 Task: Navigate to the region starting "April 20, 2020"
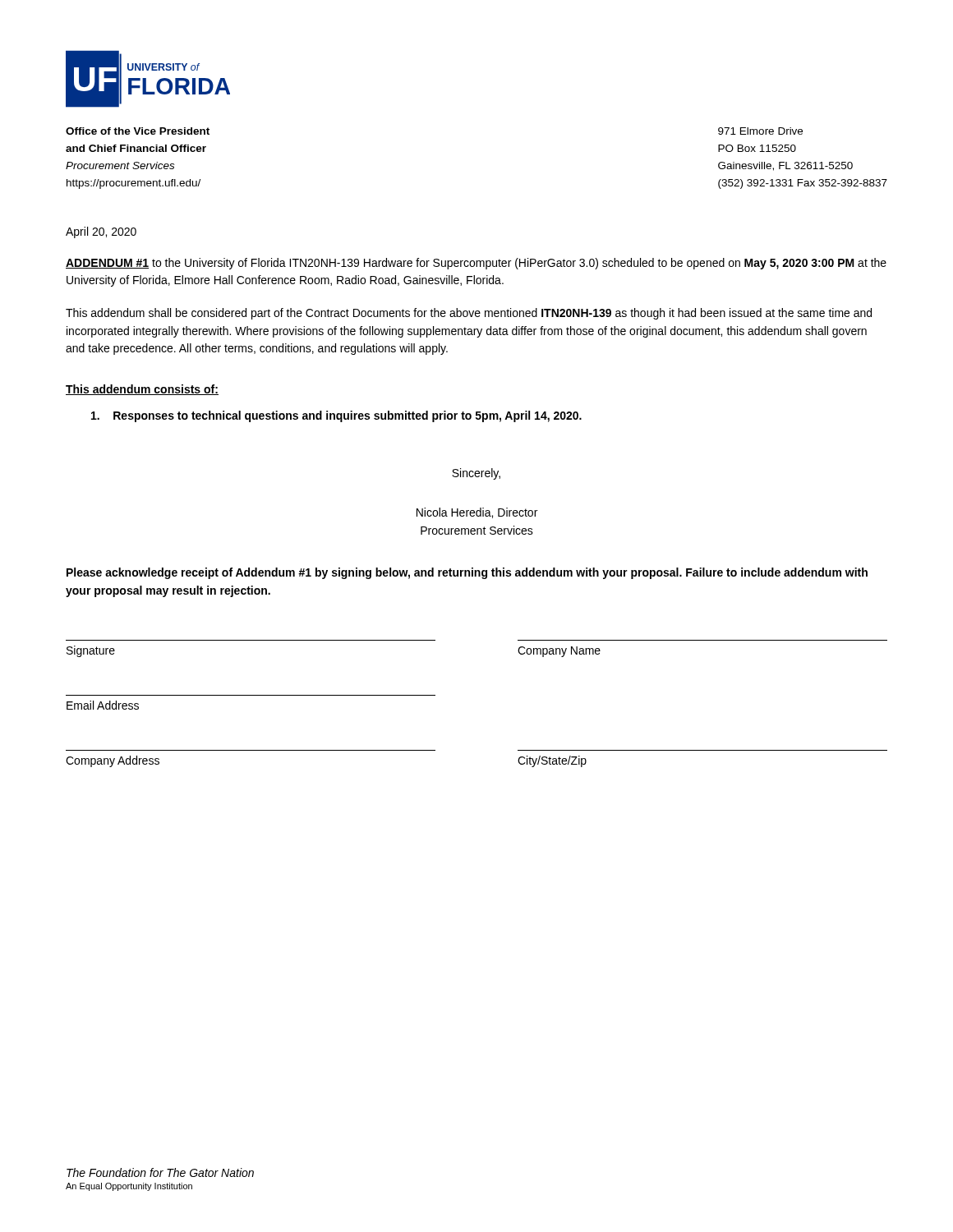coord(101,231)
